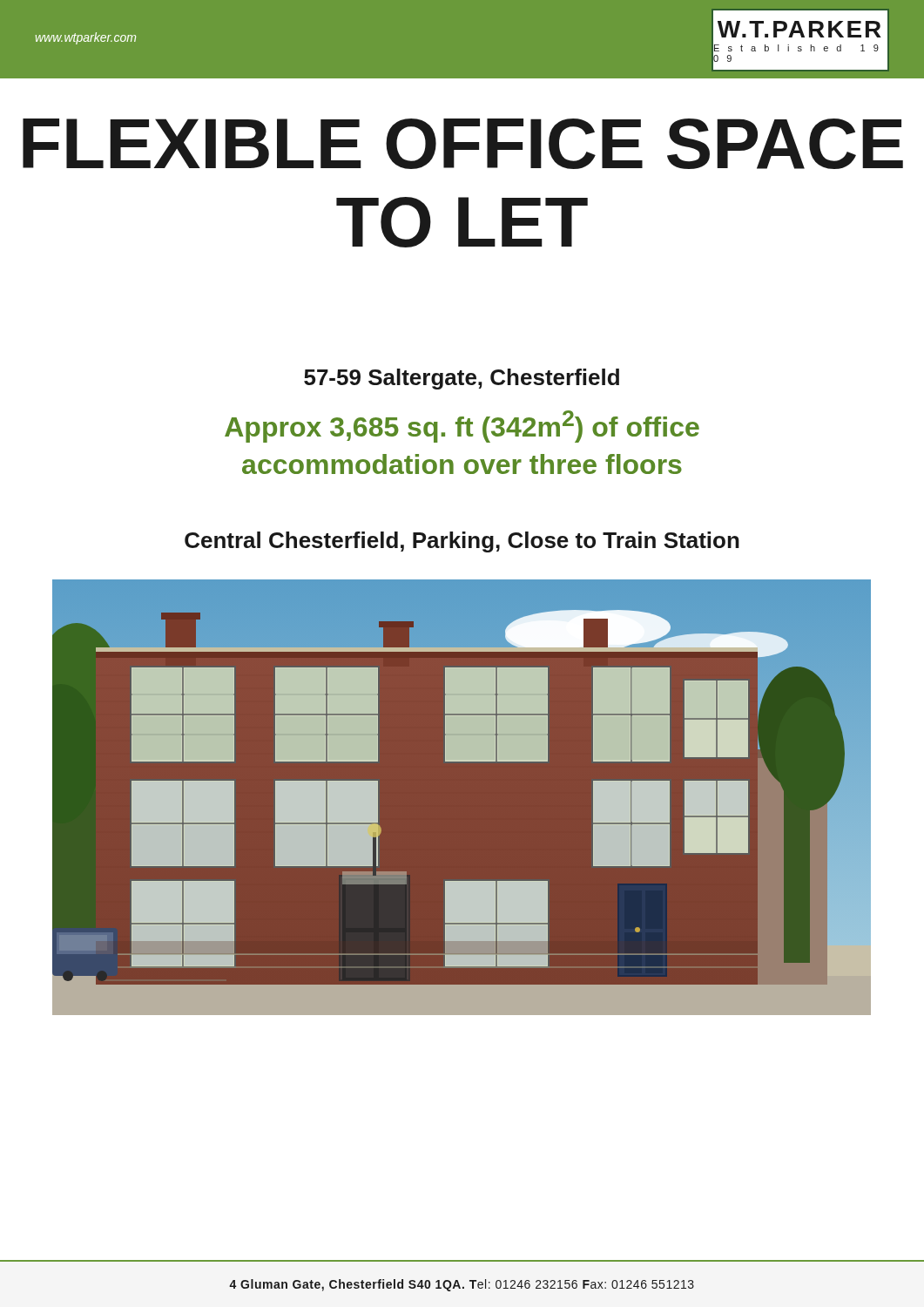Viewport: 924px width, 1307px height.
Task: Select the photo
Action: (x=462, y=797)
